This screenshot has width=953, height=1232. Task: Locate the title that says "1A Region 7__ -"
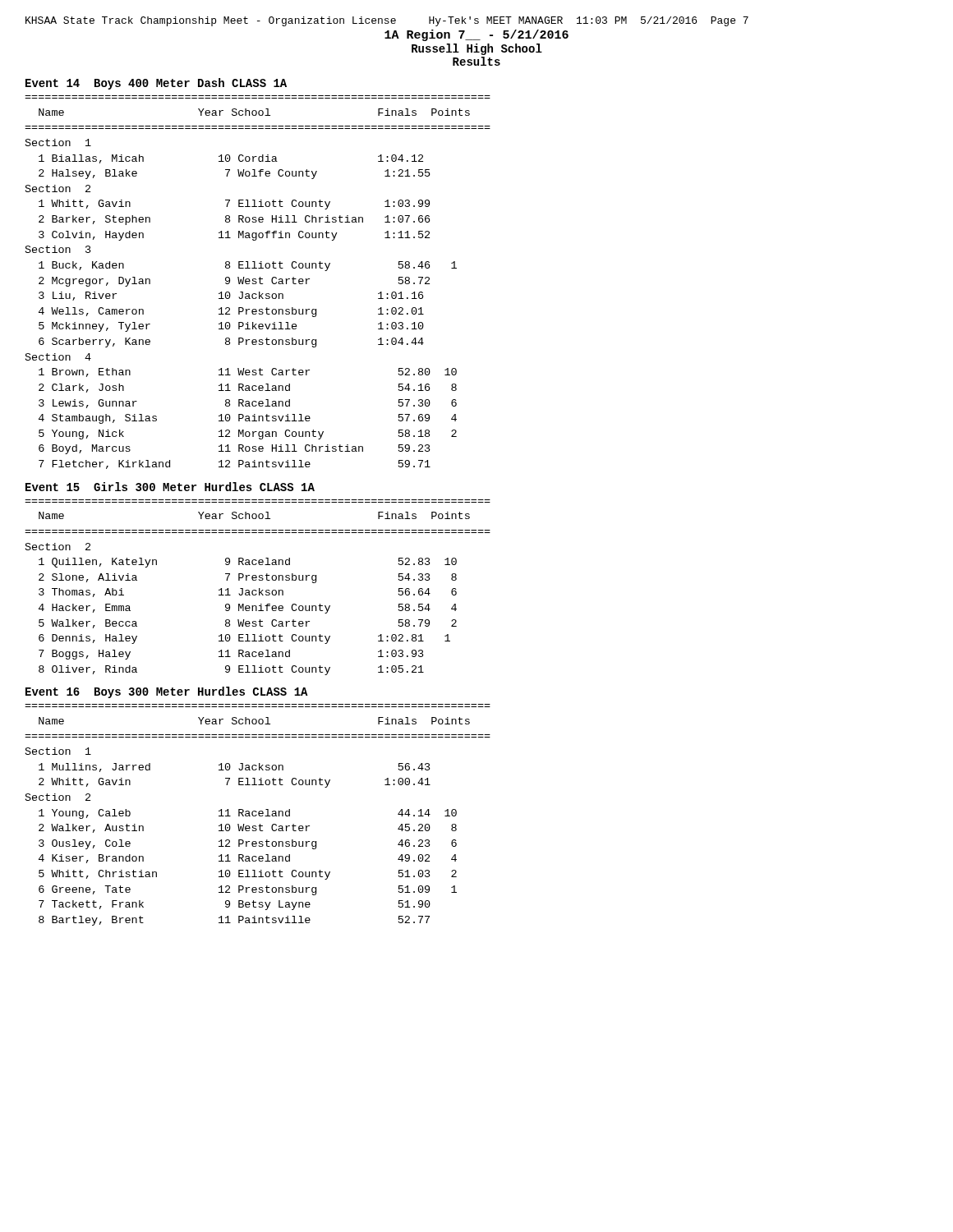tap(476, 49)
